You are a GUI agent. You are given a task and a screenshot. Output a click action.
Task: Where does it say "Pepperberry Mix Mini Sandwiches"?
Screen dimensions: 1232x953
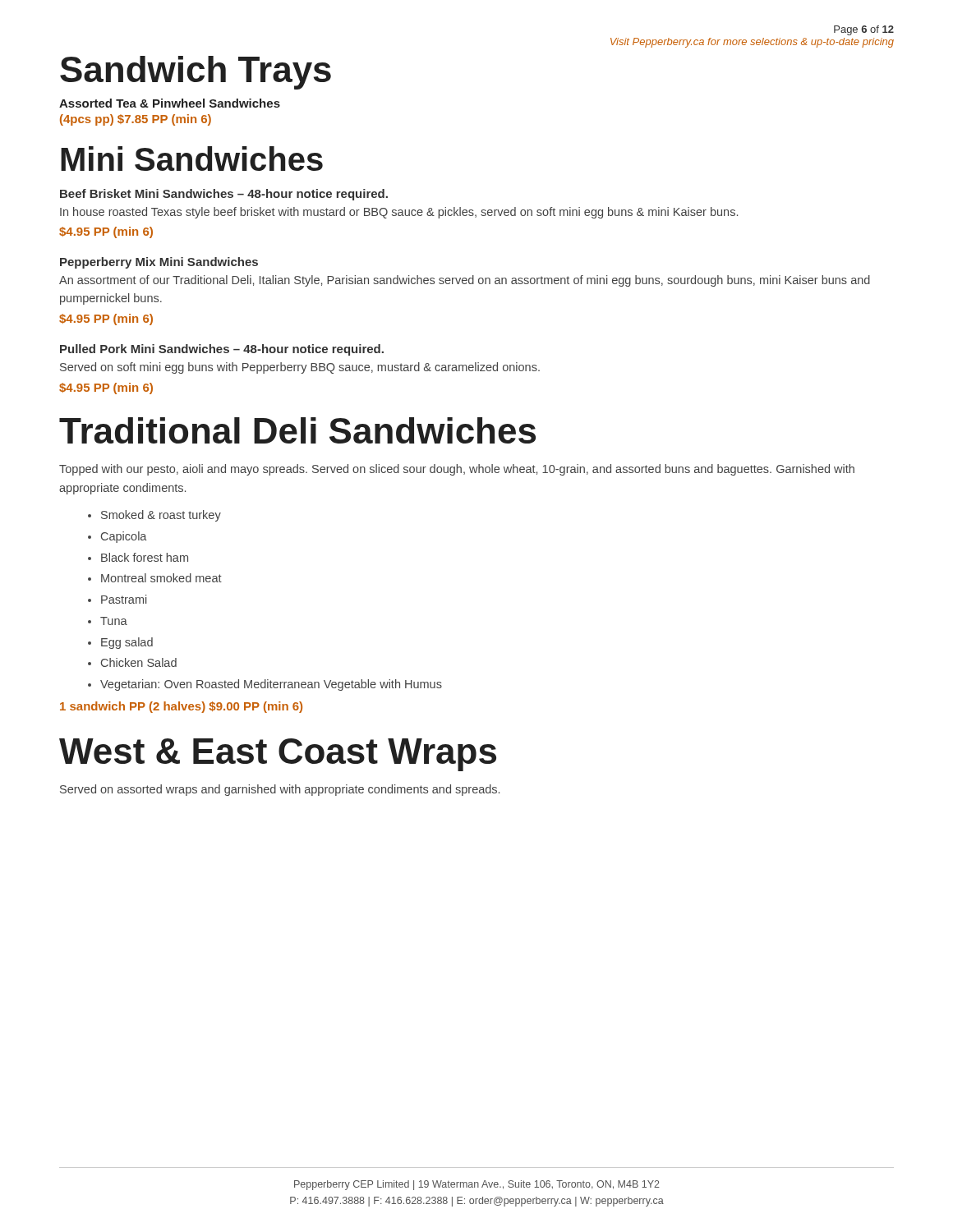[x=159, y=263]
